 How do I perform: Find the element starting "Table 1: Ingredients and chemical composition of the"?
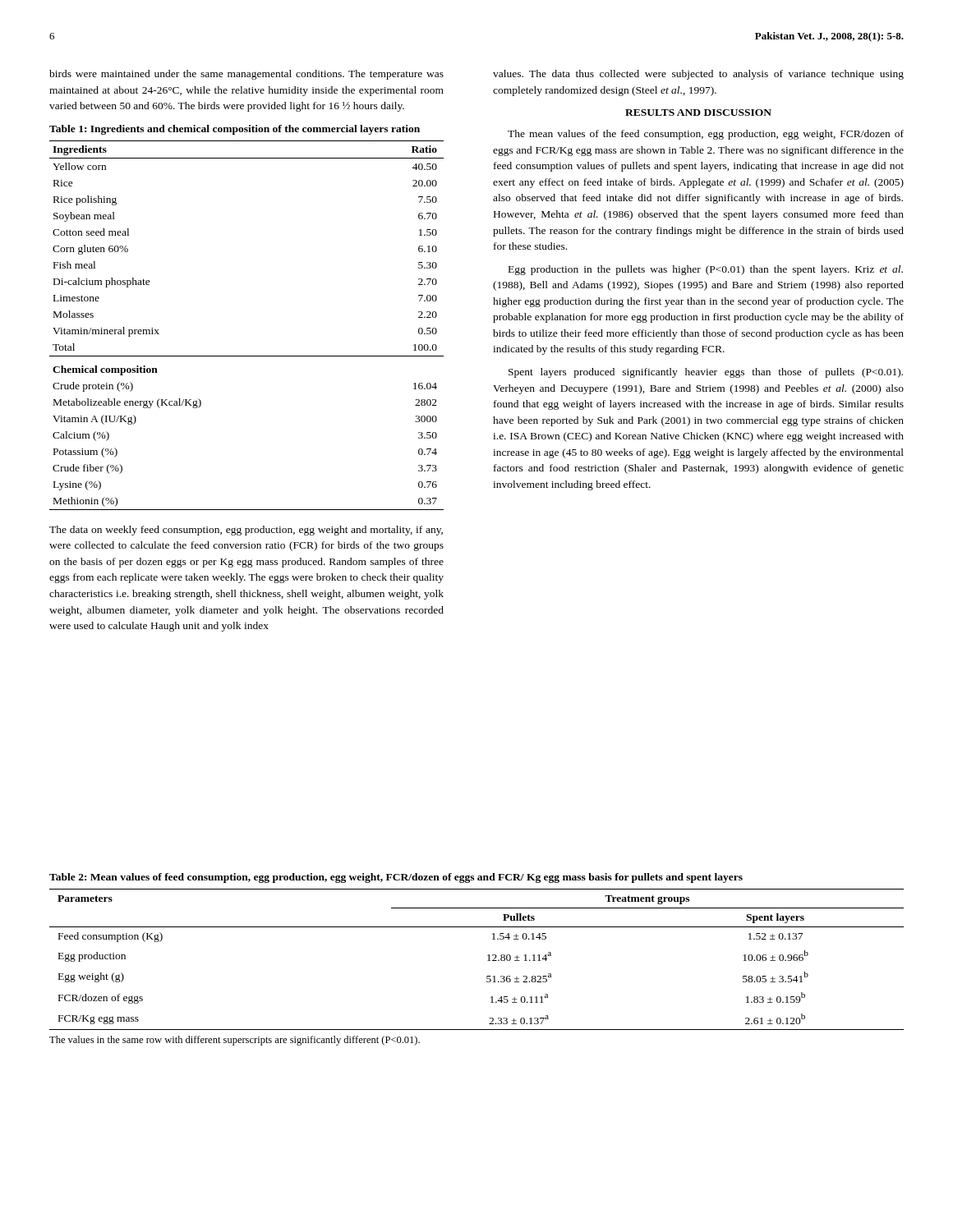point(235,128)
